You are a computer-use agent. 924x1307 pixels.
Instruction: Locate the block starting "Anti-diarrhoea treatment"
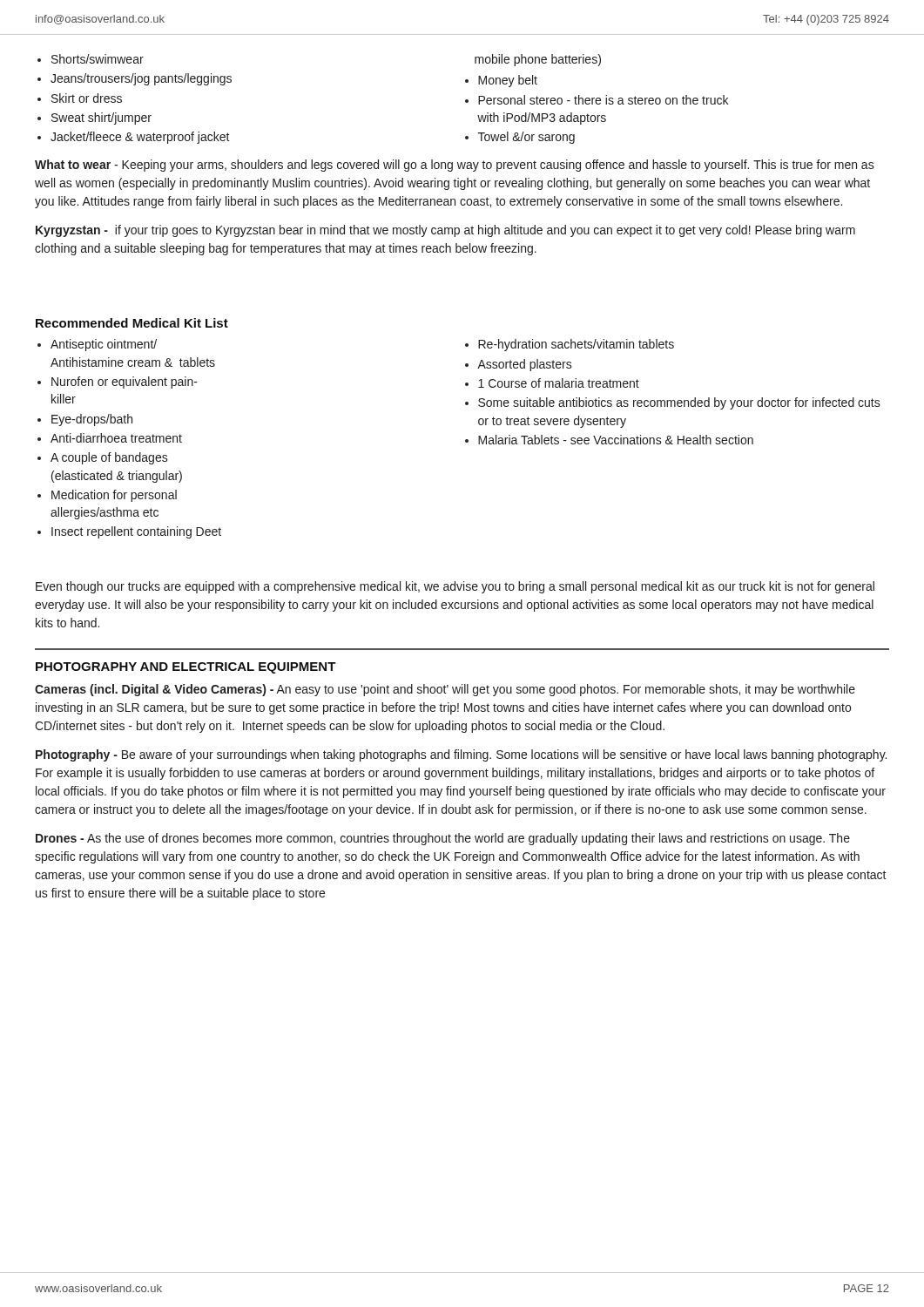click(110, 438)
